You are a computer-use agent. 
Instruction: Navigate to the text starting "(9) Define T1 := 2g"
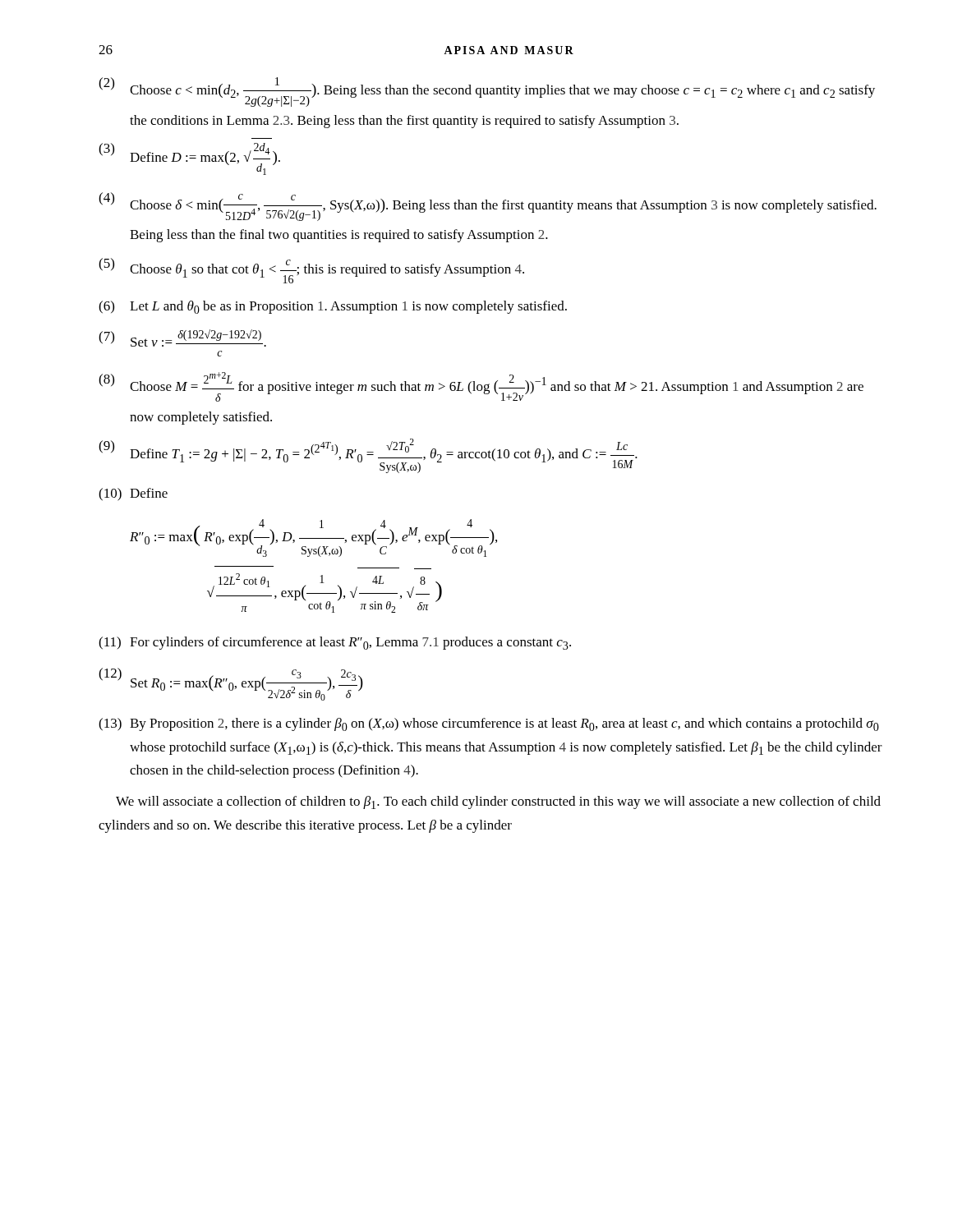pyautogui.click(x=493, y=455)
